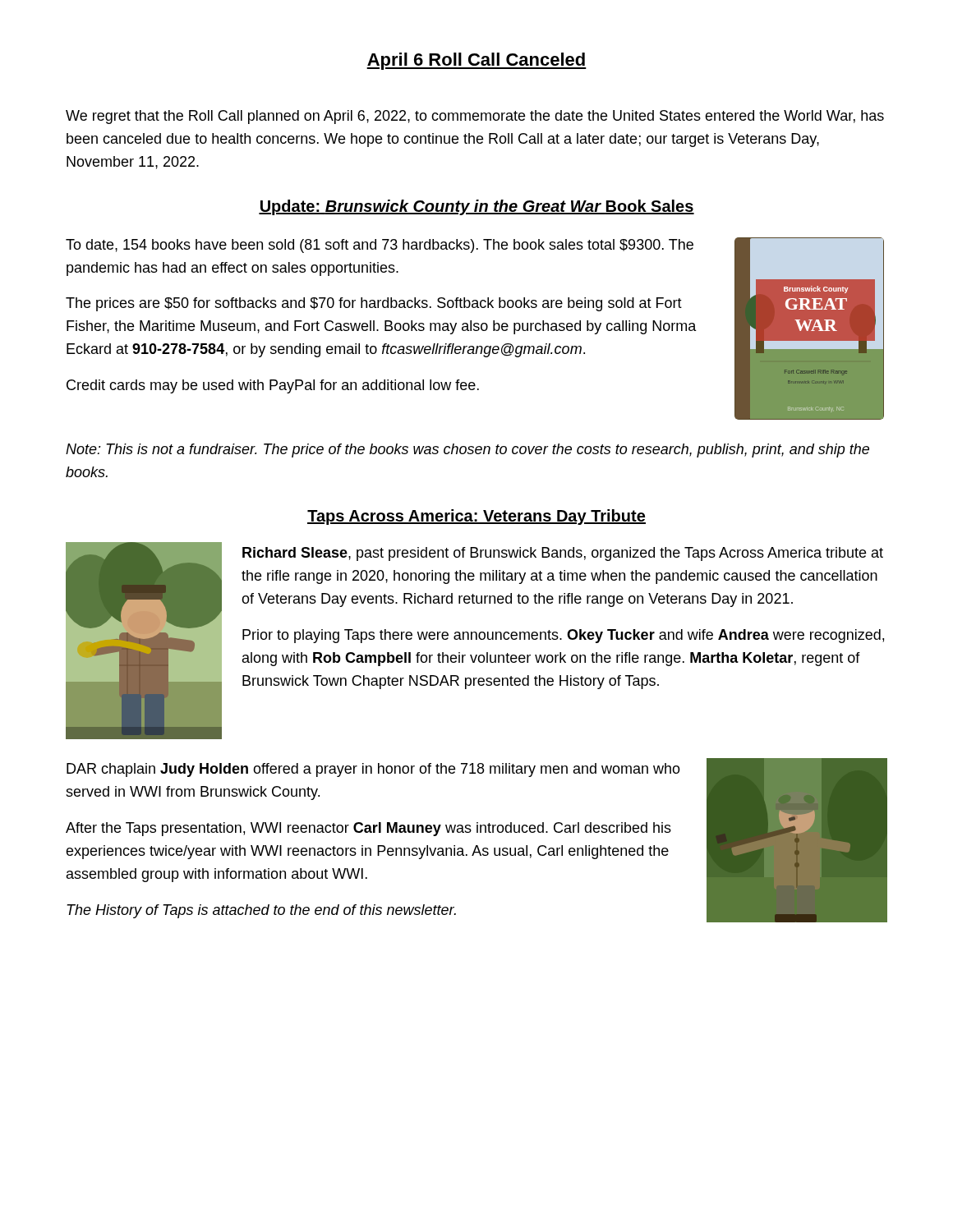This screenshot has width=953, height=1232.
Task: Locate the block of text that opens with "After the Taps presentation, WWI reenactor Carl"
Action: click(368, 851)
